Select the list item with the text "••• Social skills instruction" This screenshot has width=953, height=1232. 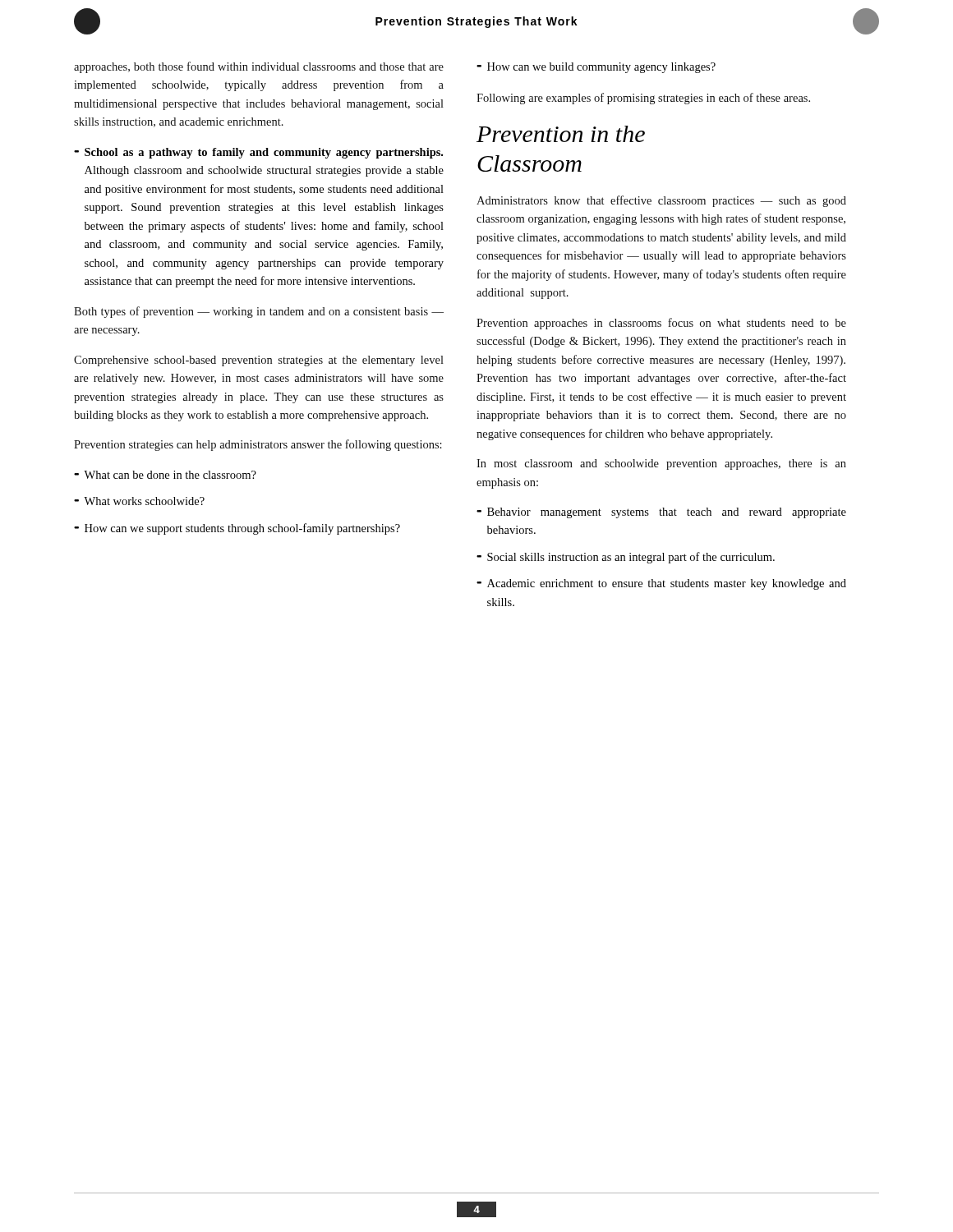661,557
